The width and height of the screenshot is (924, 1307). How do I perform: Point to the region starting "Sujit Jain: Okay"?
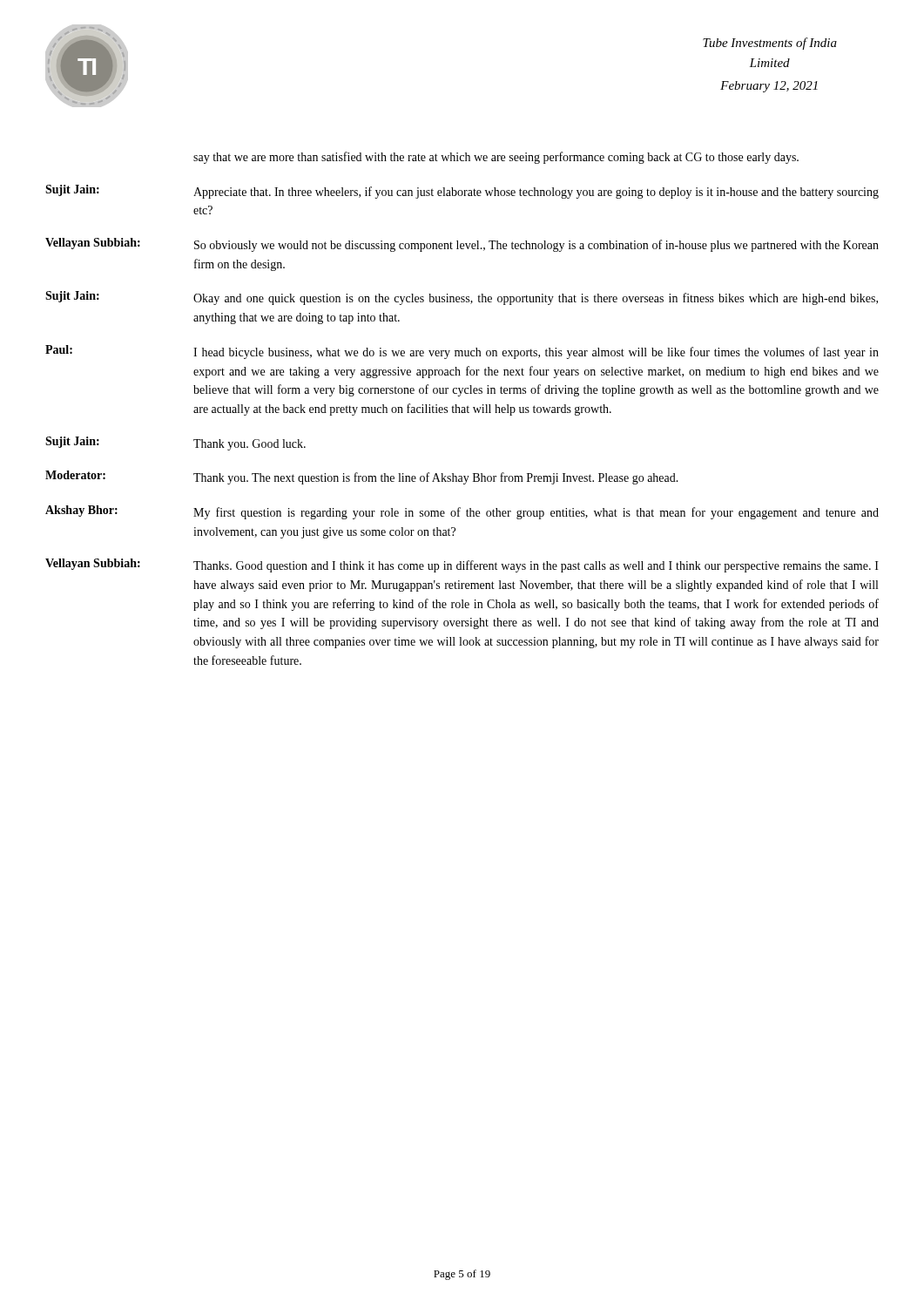coord(462,309)
